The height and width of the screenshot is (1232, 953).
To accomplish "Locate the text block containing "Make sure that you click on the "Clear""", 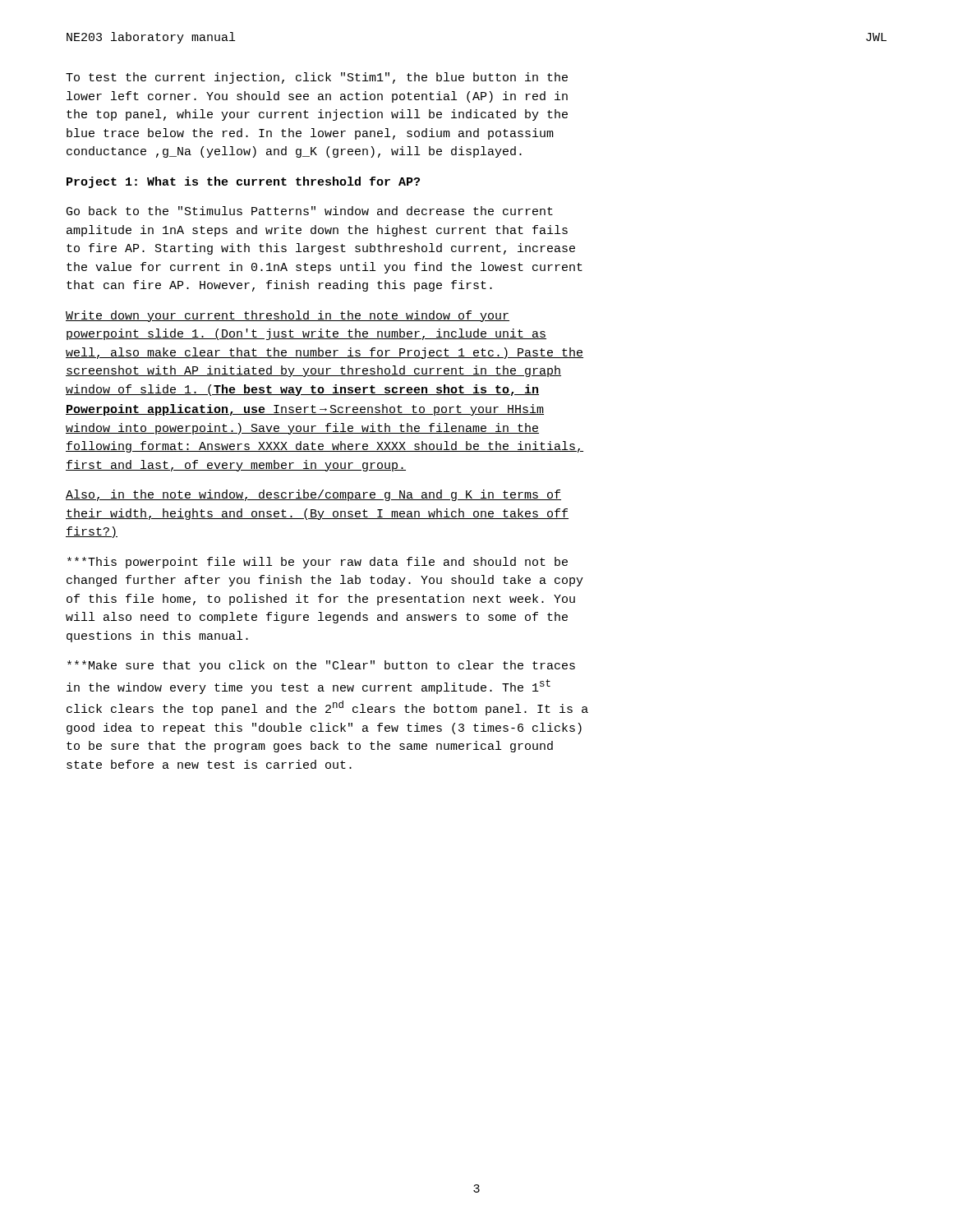I will [476, 717].
